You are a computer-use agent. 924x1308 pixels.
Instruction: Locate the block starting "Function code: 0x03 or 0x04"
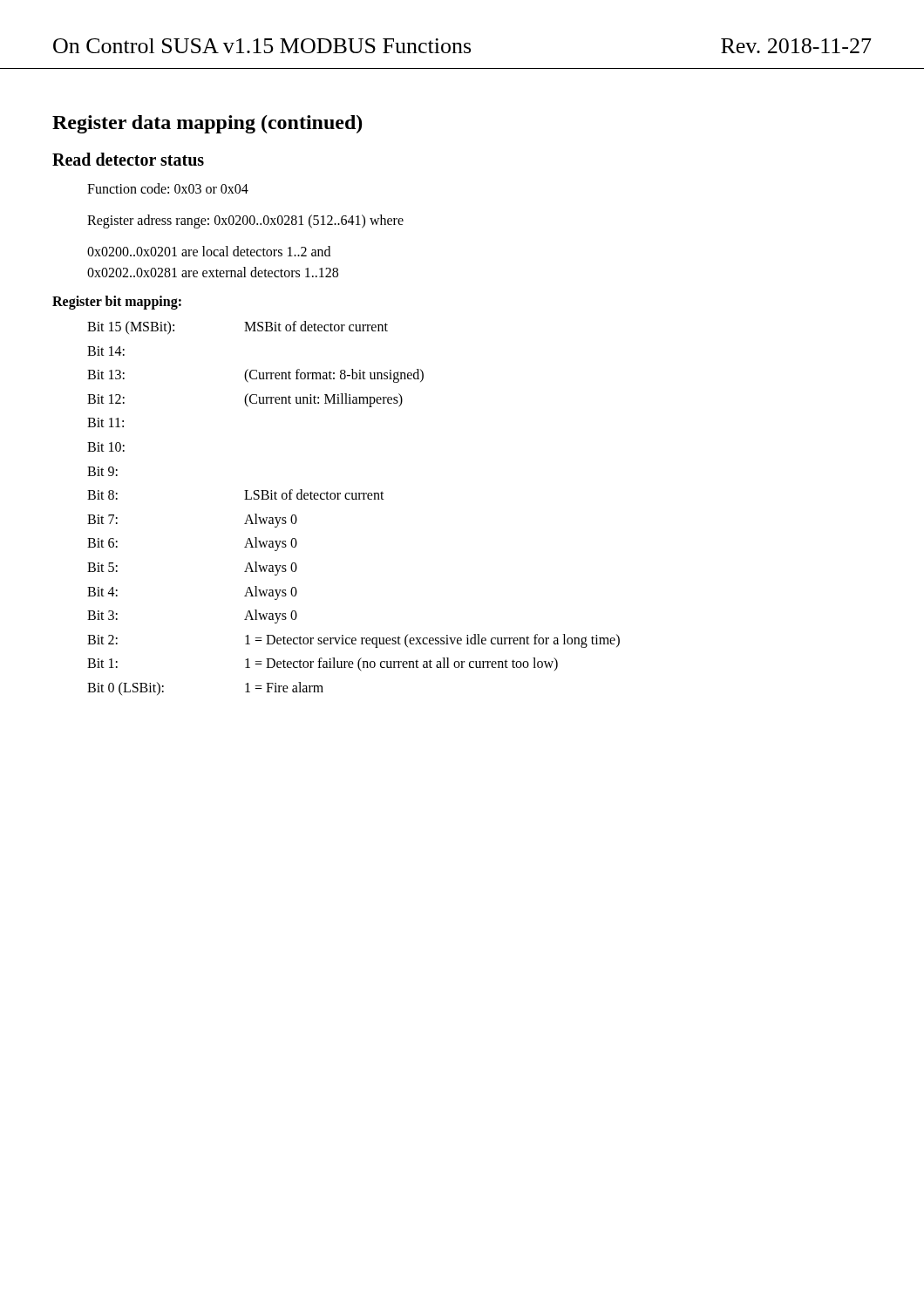pos(168,189)
